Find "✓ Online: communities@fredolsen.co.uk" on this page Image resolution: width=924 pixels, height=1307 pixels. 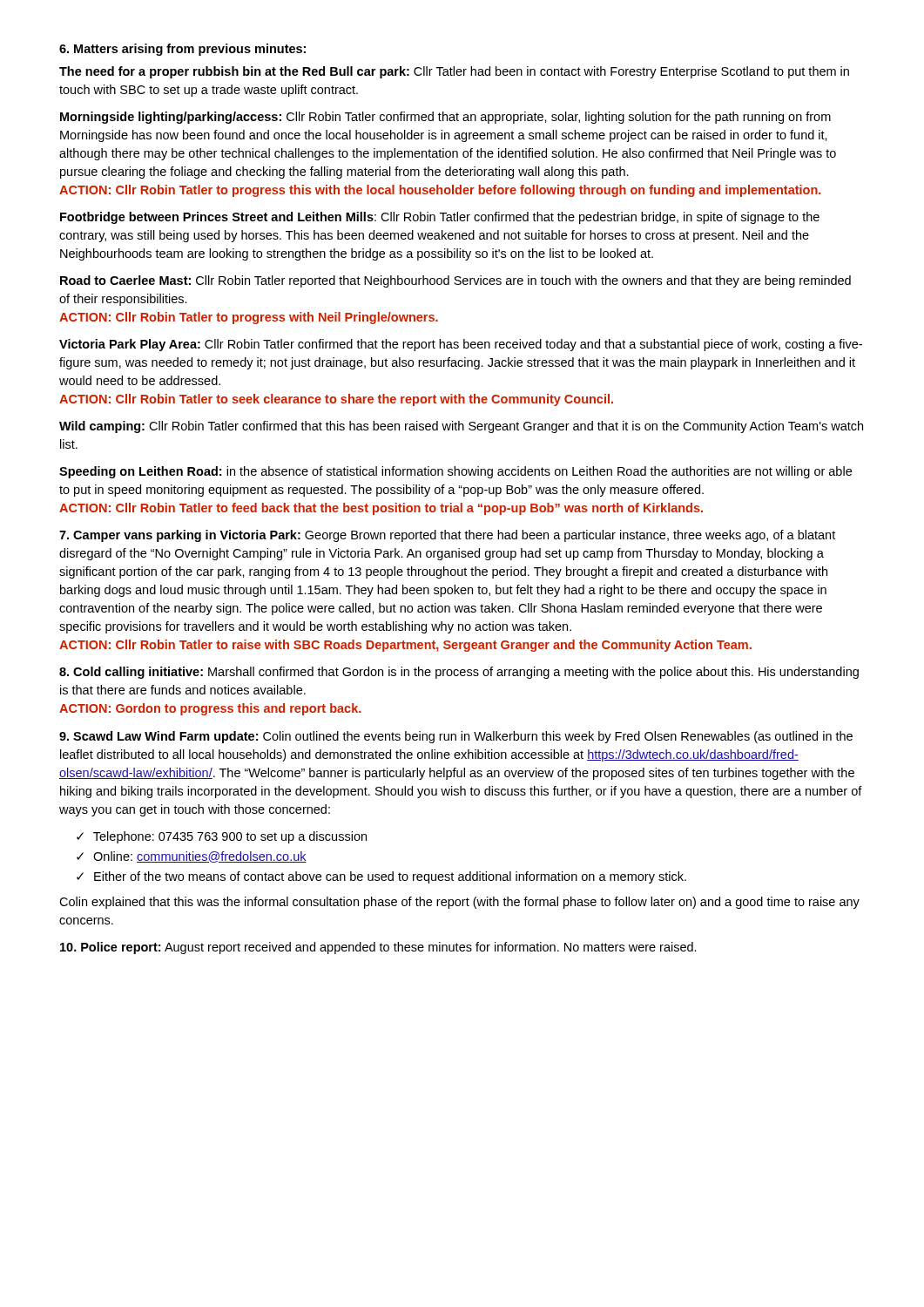pyautogui.click(x=191, y=856)
